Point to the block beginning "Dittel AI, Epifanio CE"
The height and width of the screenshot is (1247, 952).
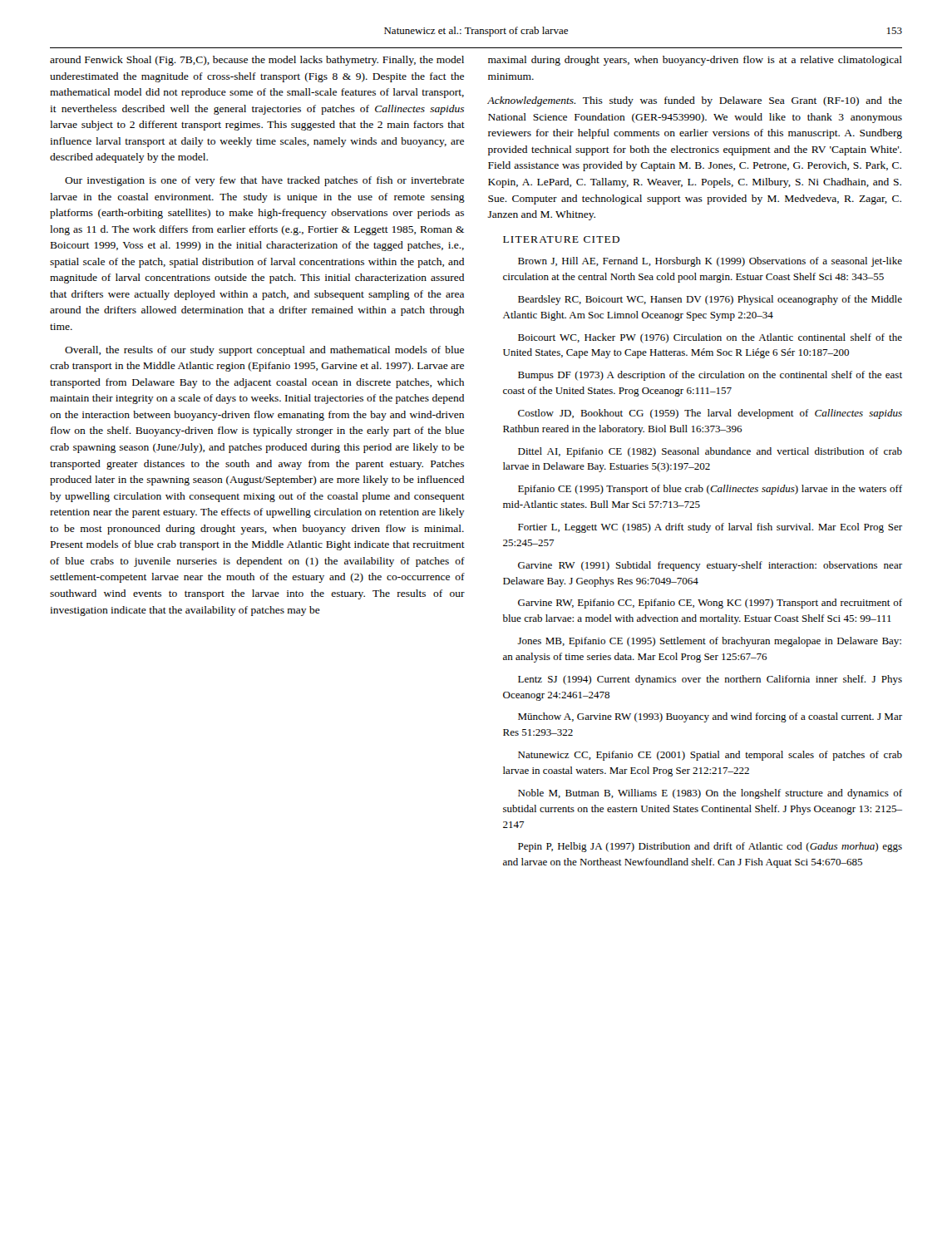pos(695,459)
